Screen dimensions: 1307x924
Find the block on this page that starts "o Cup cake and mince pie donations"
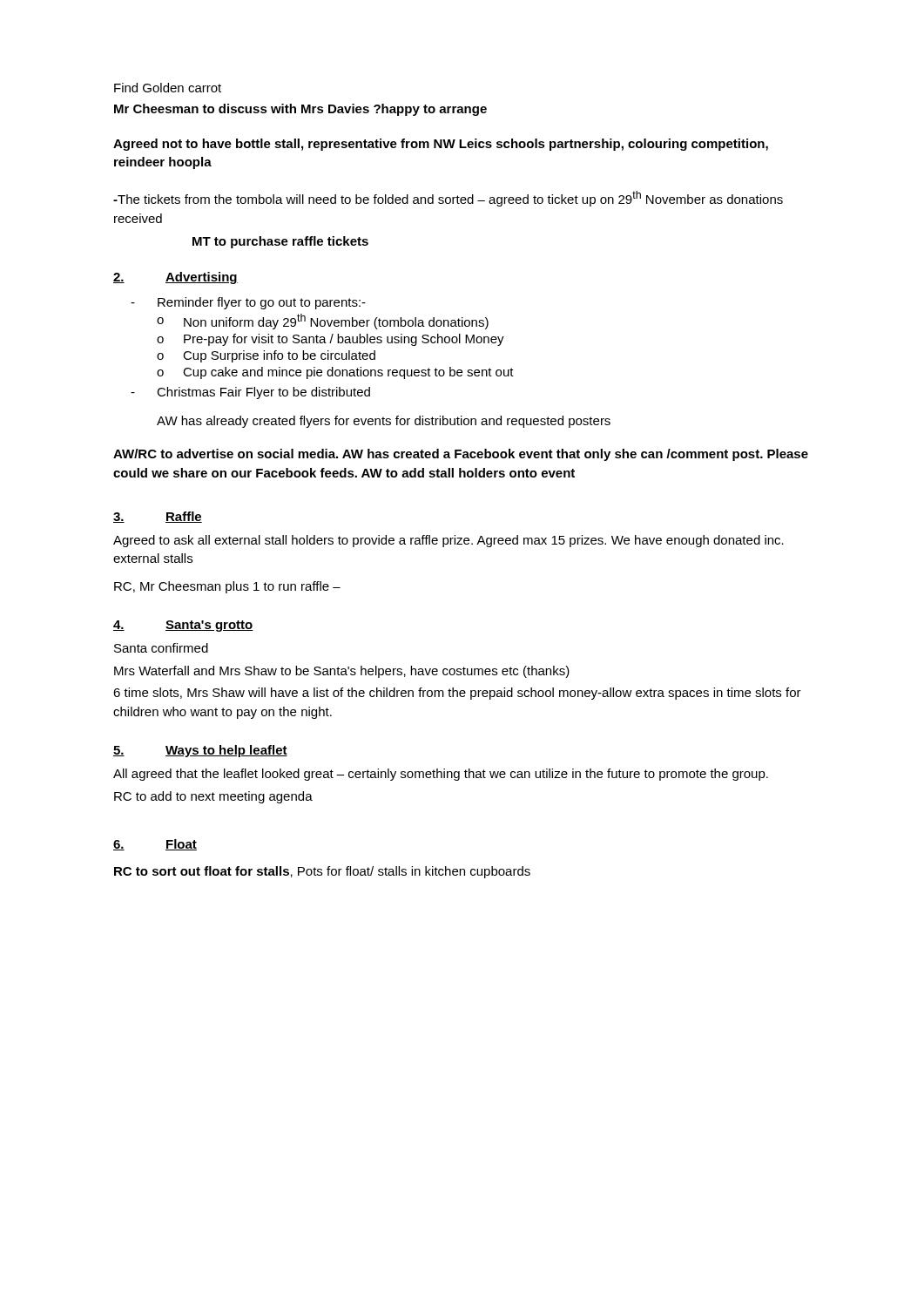pyautogui.click(x=335, y=372)
